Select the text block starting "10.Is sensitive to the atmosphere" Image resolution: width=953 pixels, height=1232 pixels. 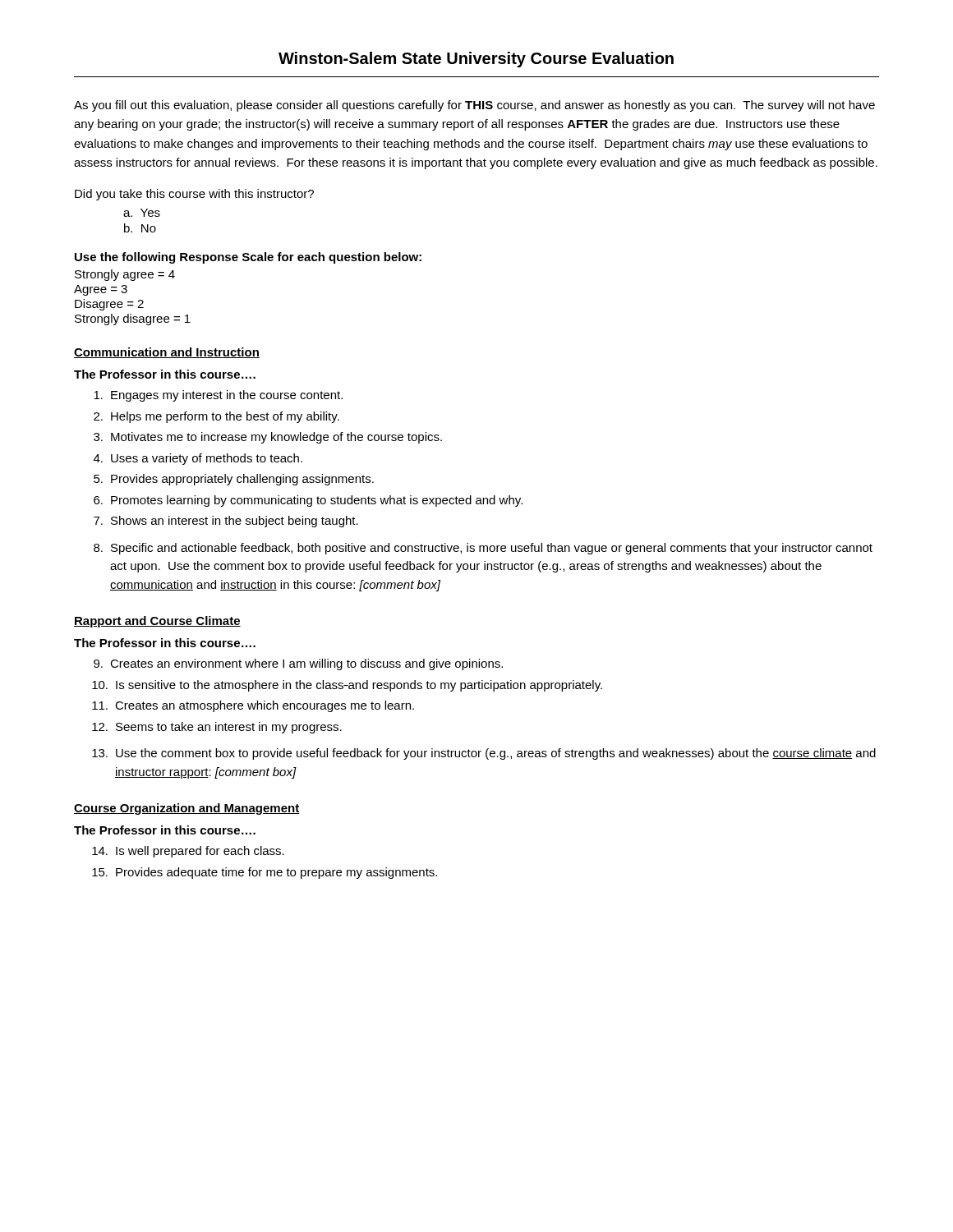point(476,685)
